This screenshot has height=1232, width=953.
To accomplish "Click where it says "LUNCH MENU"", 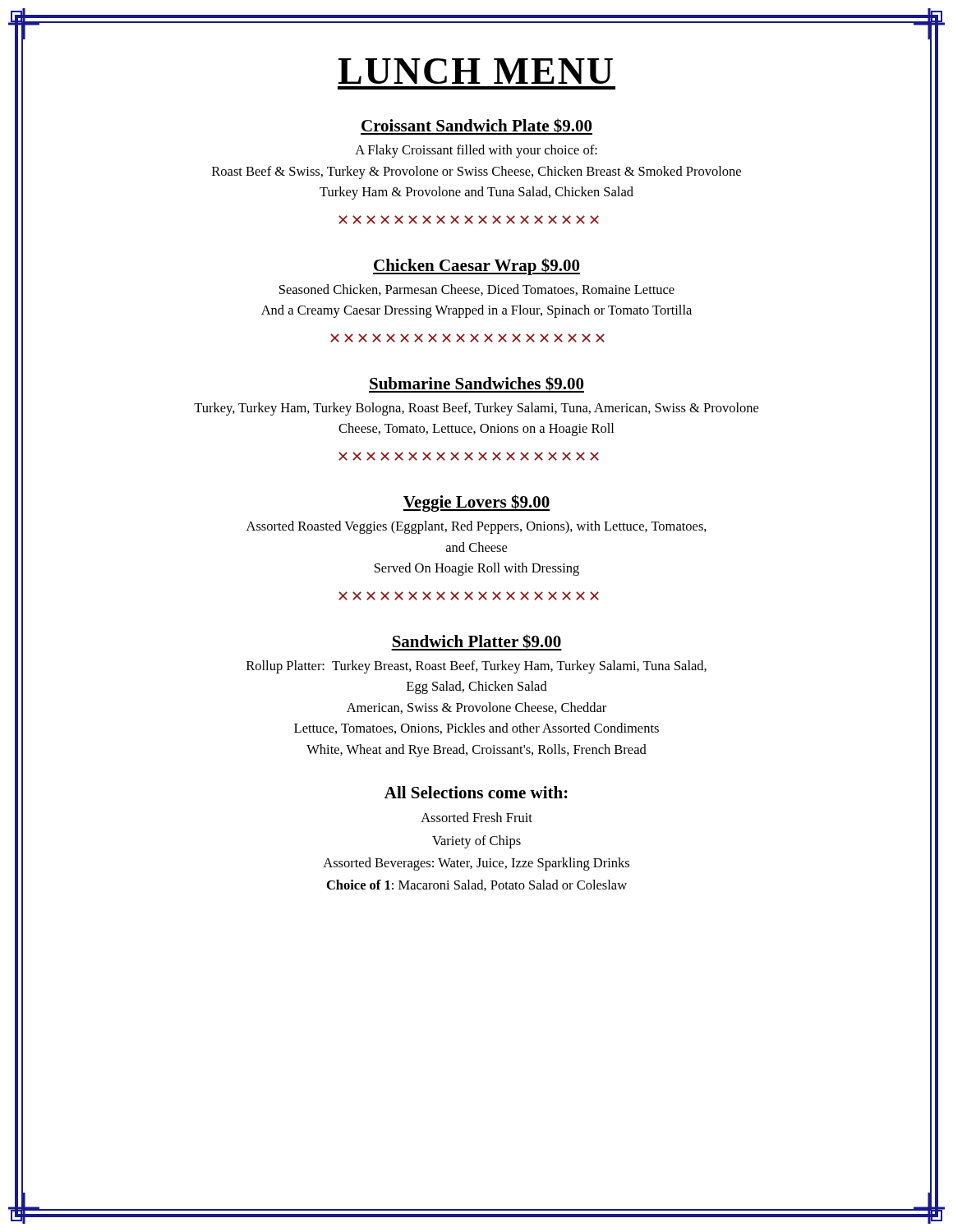I will (476, 71).
